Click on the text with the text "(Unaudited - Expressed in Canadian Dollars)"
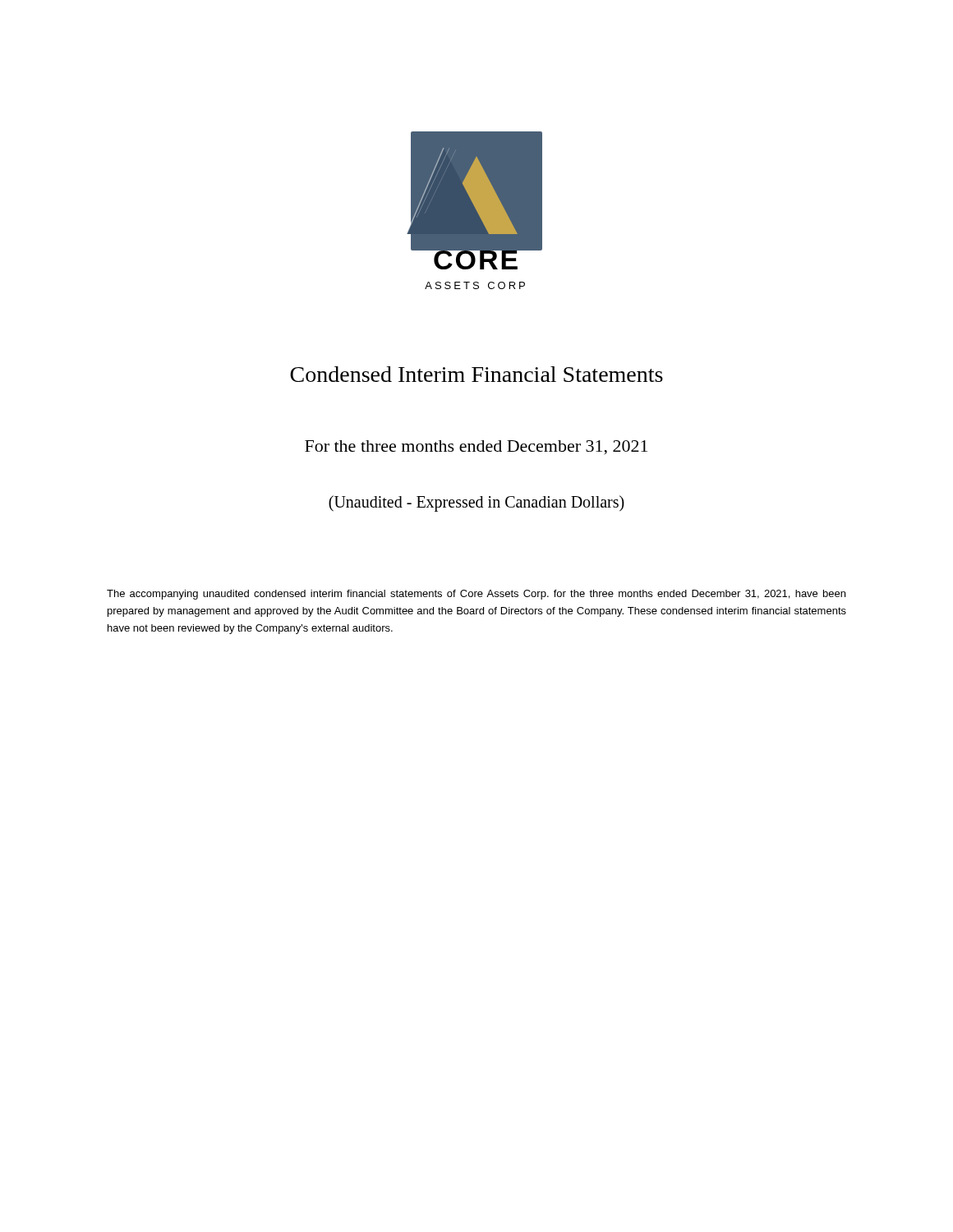This screenshot has width=953, height=1232. pyautogui.click(x=476, y=502)
